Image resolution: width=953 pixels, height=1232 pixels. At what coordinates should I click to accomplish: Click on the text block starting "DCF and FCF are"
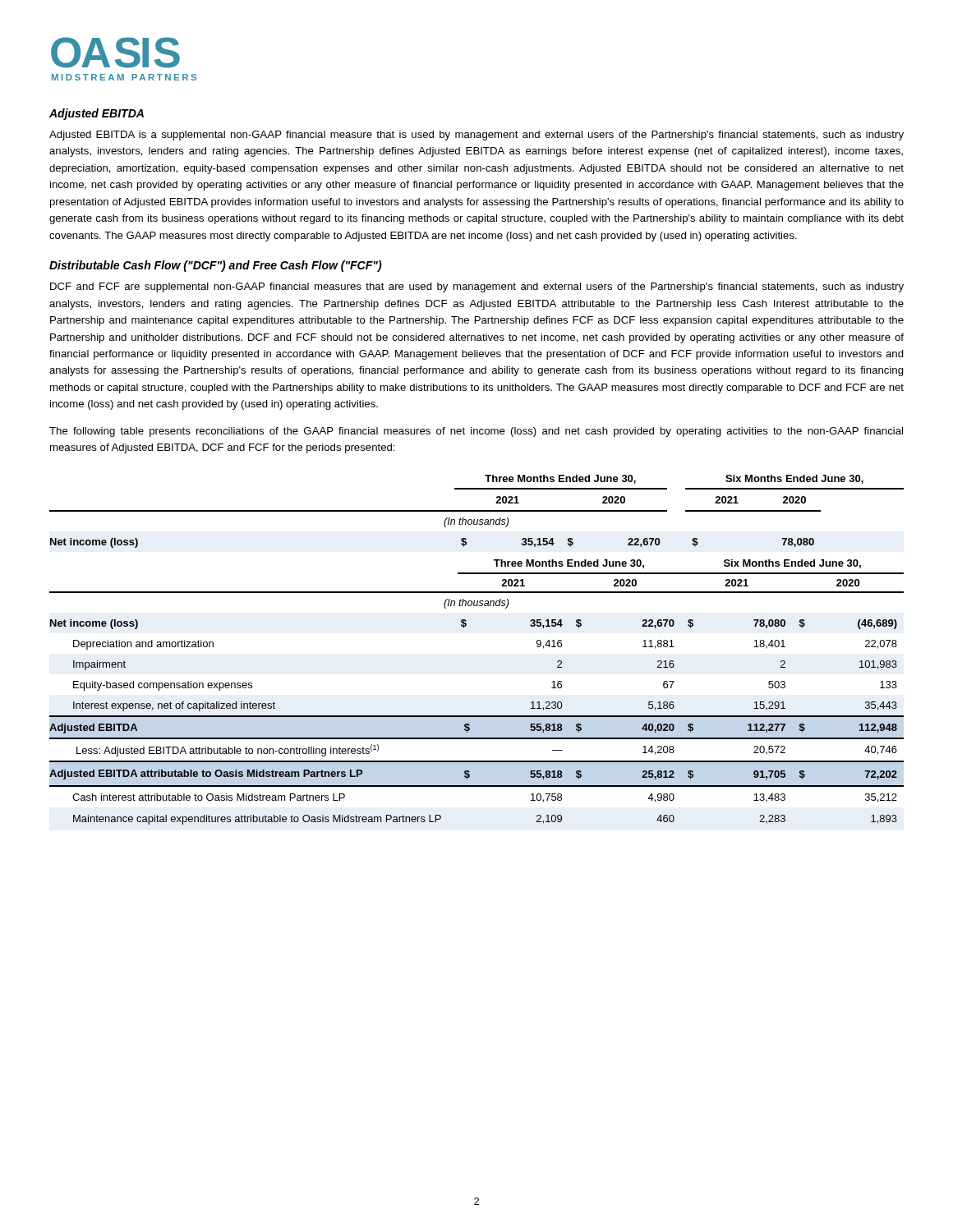[476, 345]
